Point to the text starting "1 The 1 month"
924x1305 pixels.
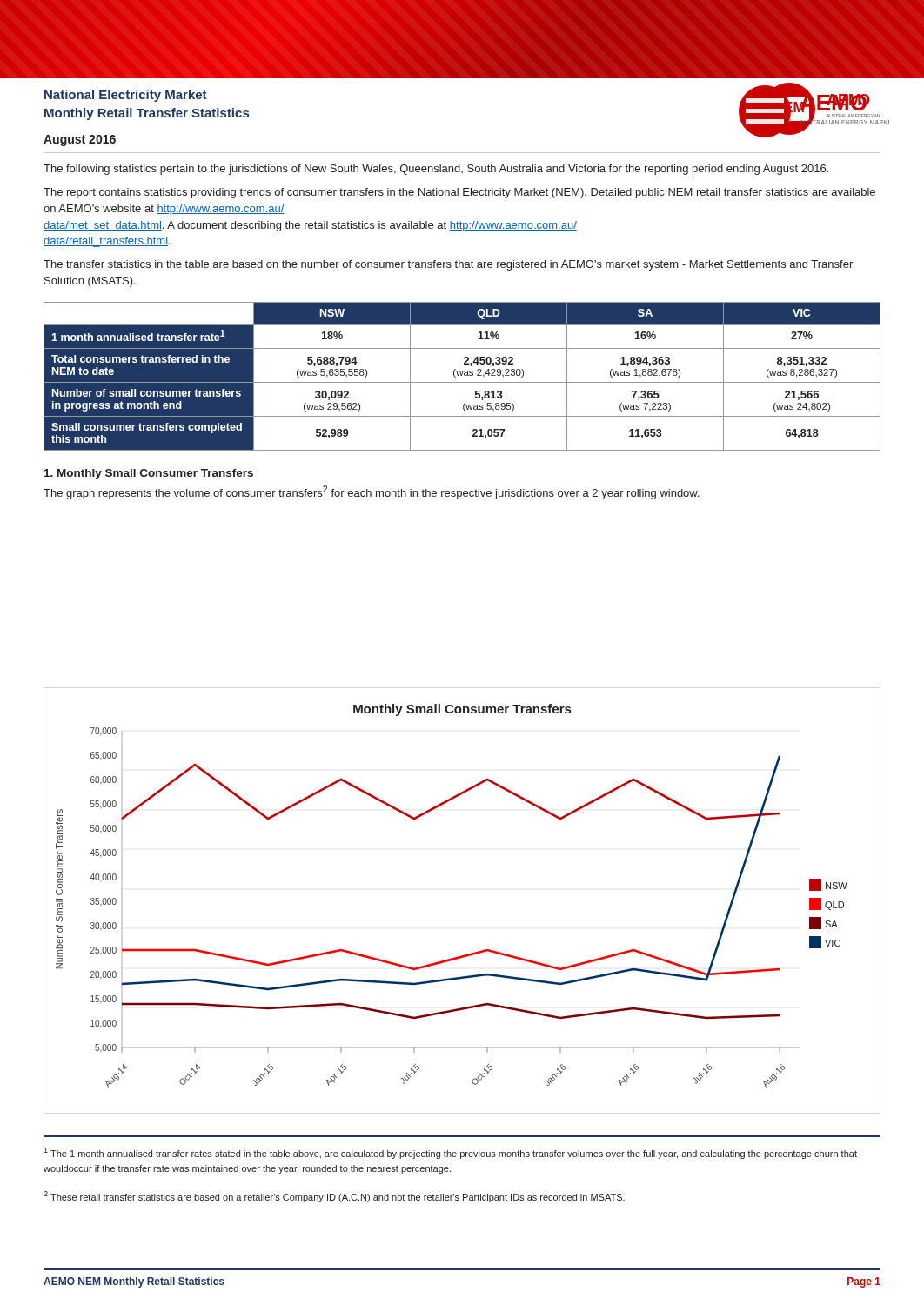click(450, 1160)
